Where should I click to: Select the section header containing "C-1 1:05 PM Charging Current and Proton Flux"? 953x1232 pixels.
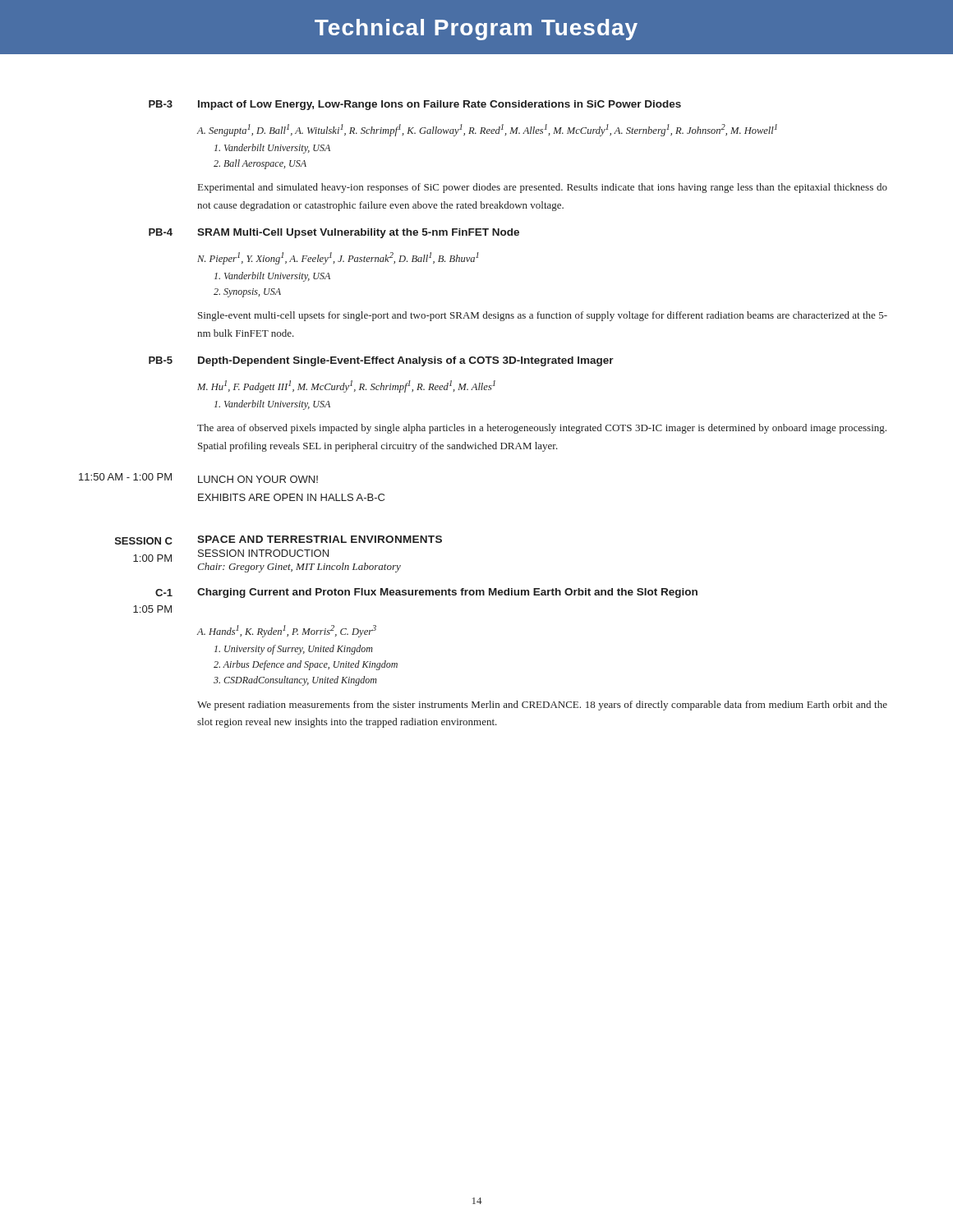point(476,601)
